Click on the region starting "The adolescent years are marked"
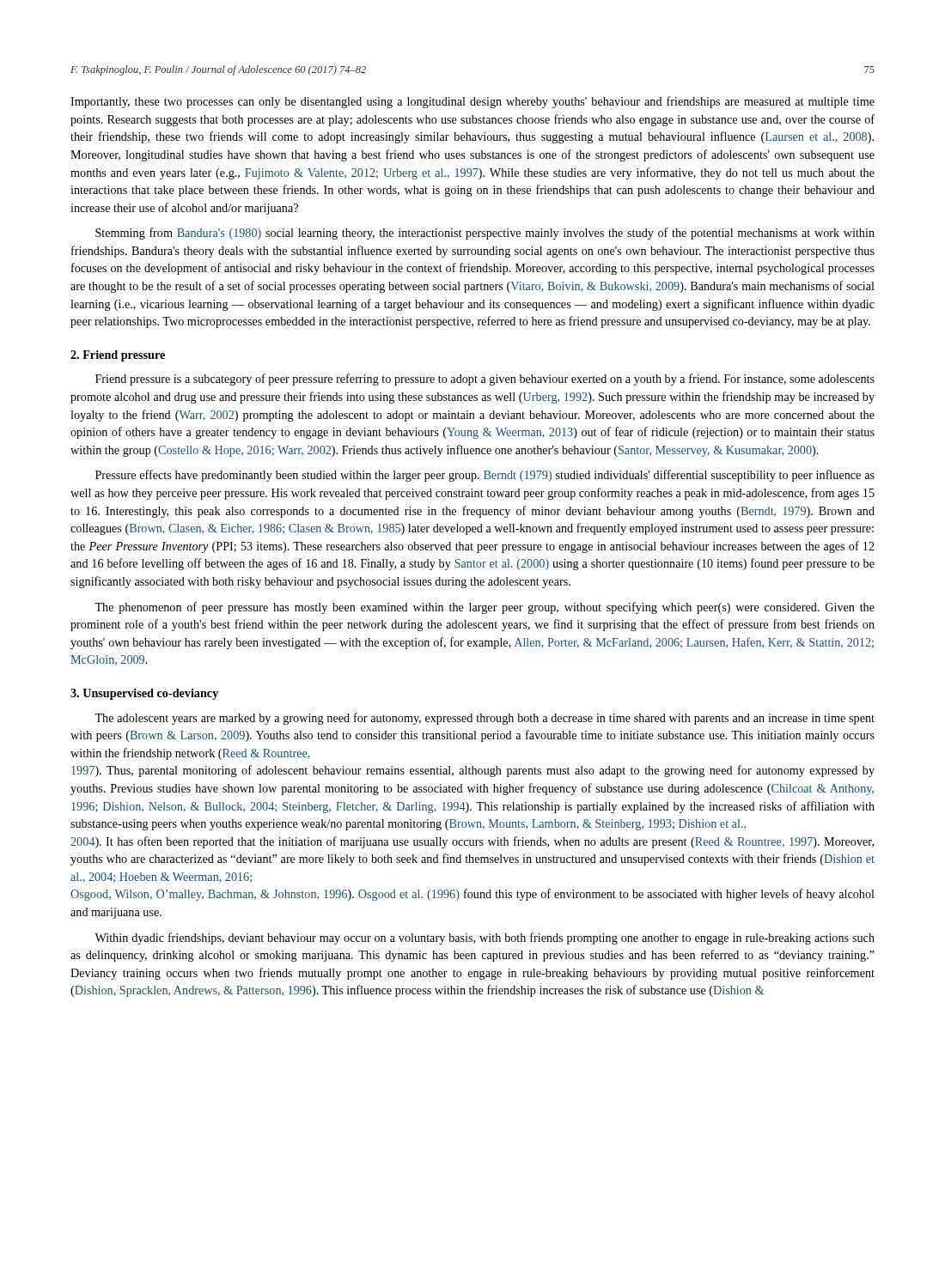Screen dimensions: 1288x945 click(x=472, y=815)
